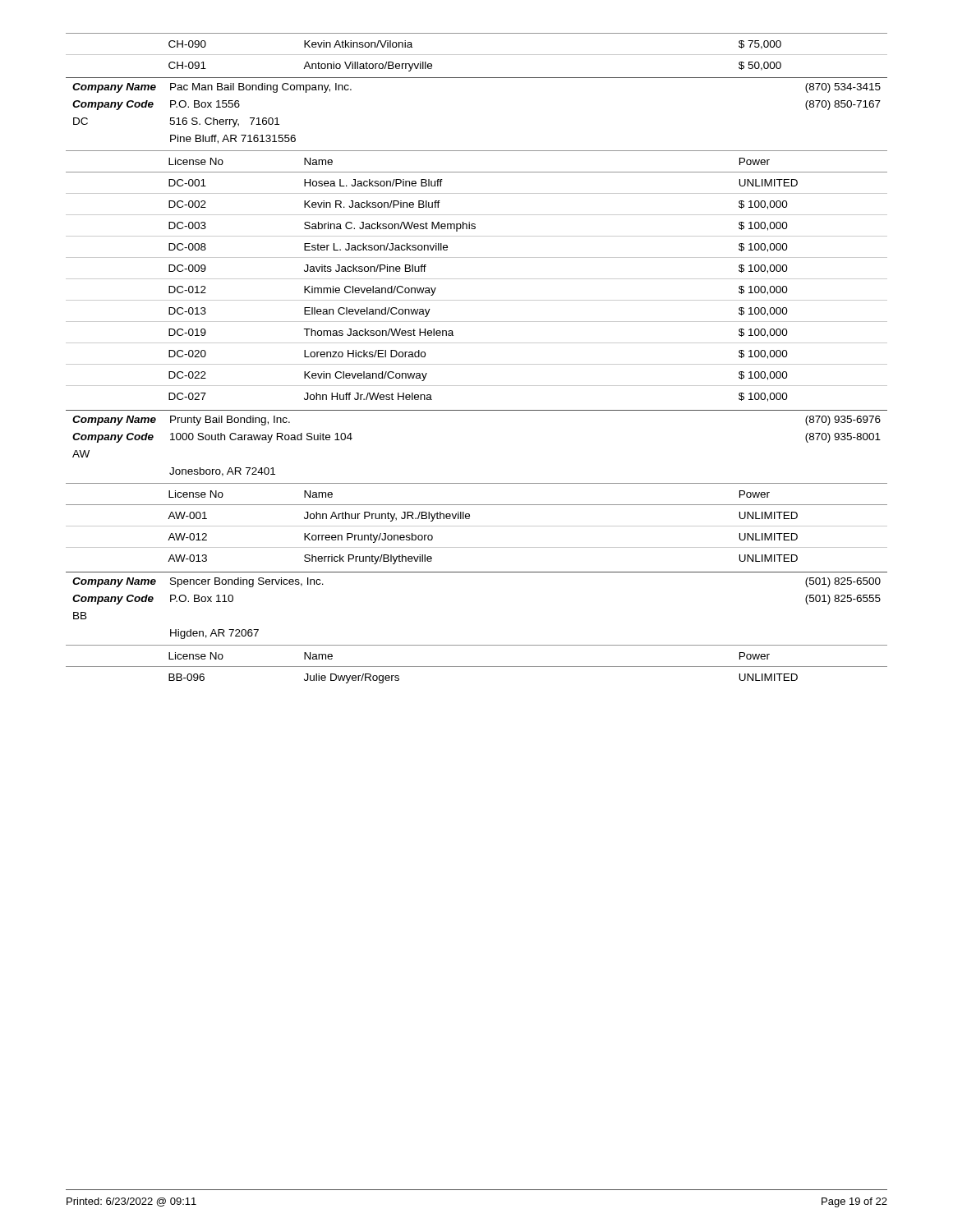The width and height of the screenshot is (953, 1232).
Task: Click on the text block starting "Company Name Prunty Bail"
Action: click(x=98, y=420)
